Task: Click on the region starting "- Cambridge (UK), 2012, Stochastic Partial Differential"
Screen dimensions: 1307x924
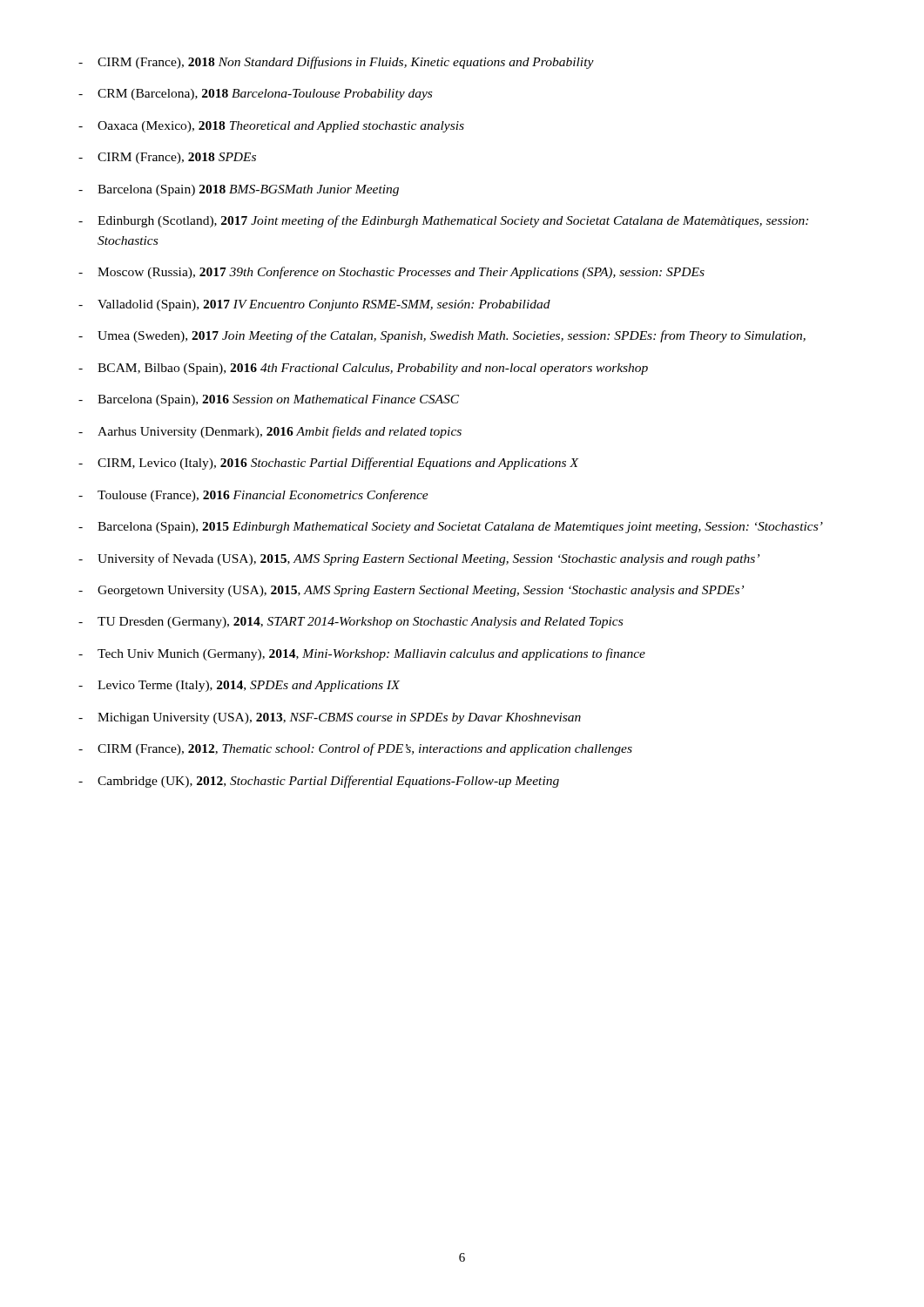Action: [x=462, y=781]
